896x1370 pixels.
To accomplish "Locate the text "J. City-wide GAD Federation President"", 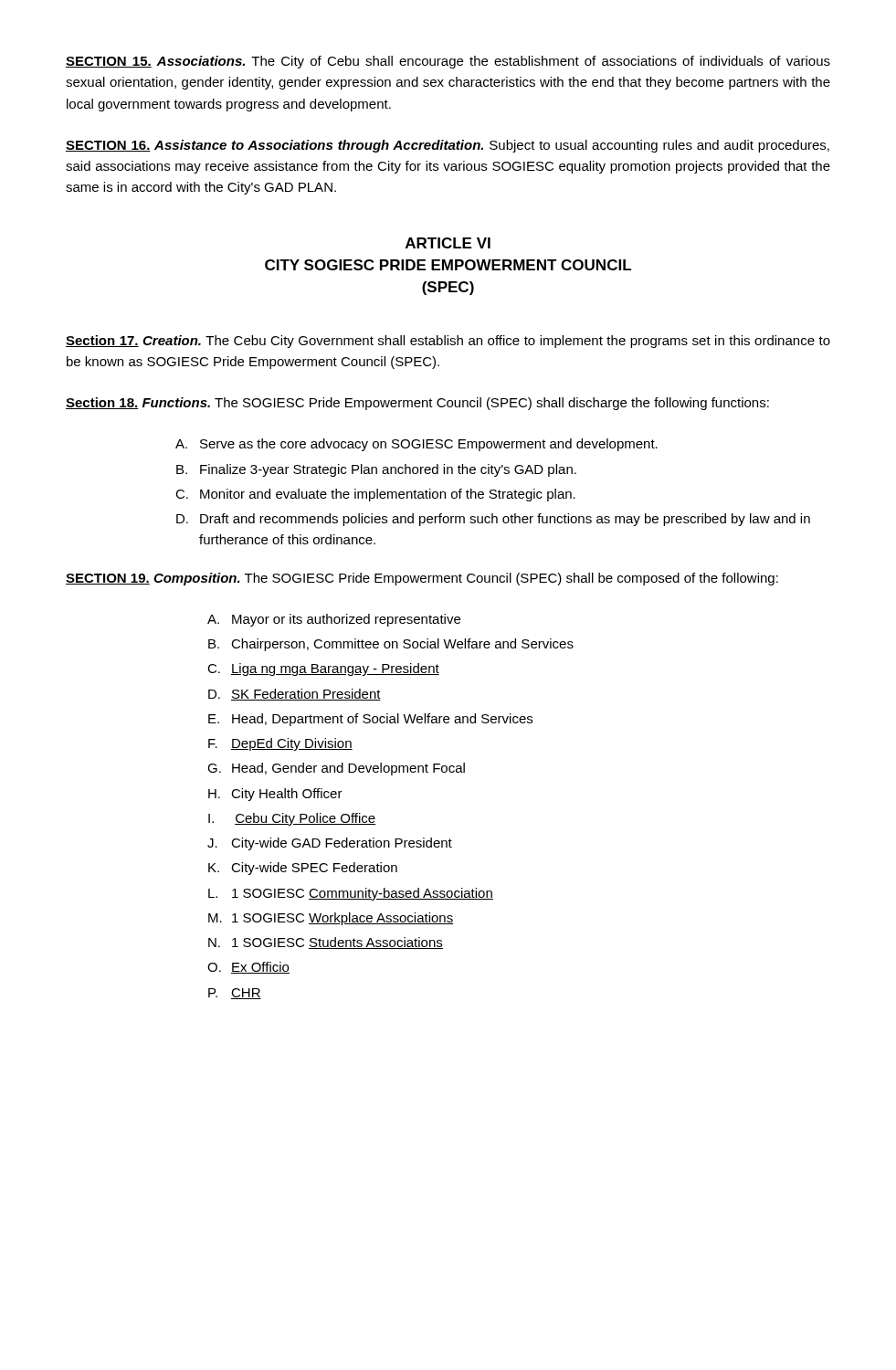I will 330,844.
